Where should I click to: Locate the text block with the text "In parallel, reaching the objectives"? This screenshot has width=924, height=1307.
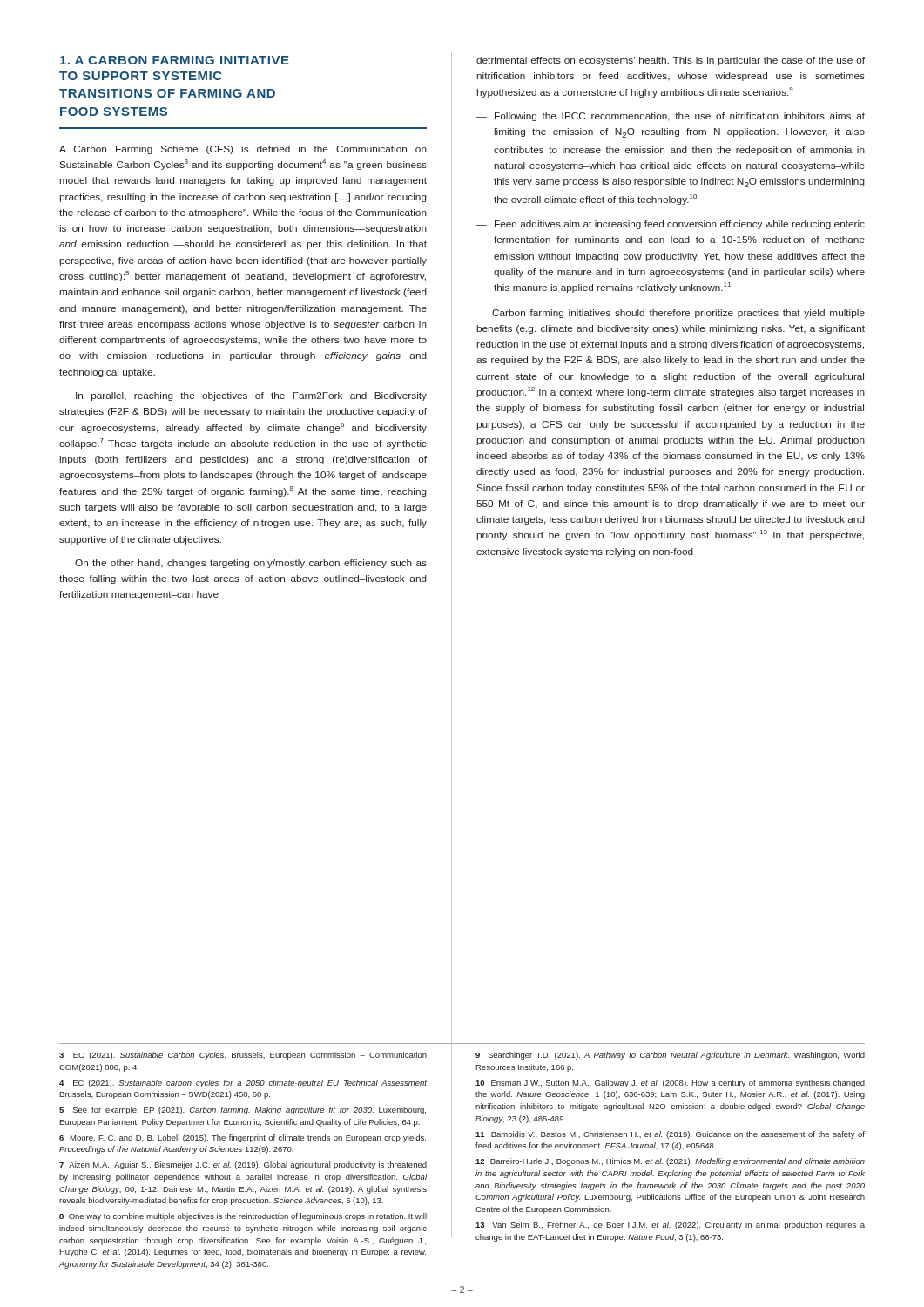point(243,467)
